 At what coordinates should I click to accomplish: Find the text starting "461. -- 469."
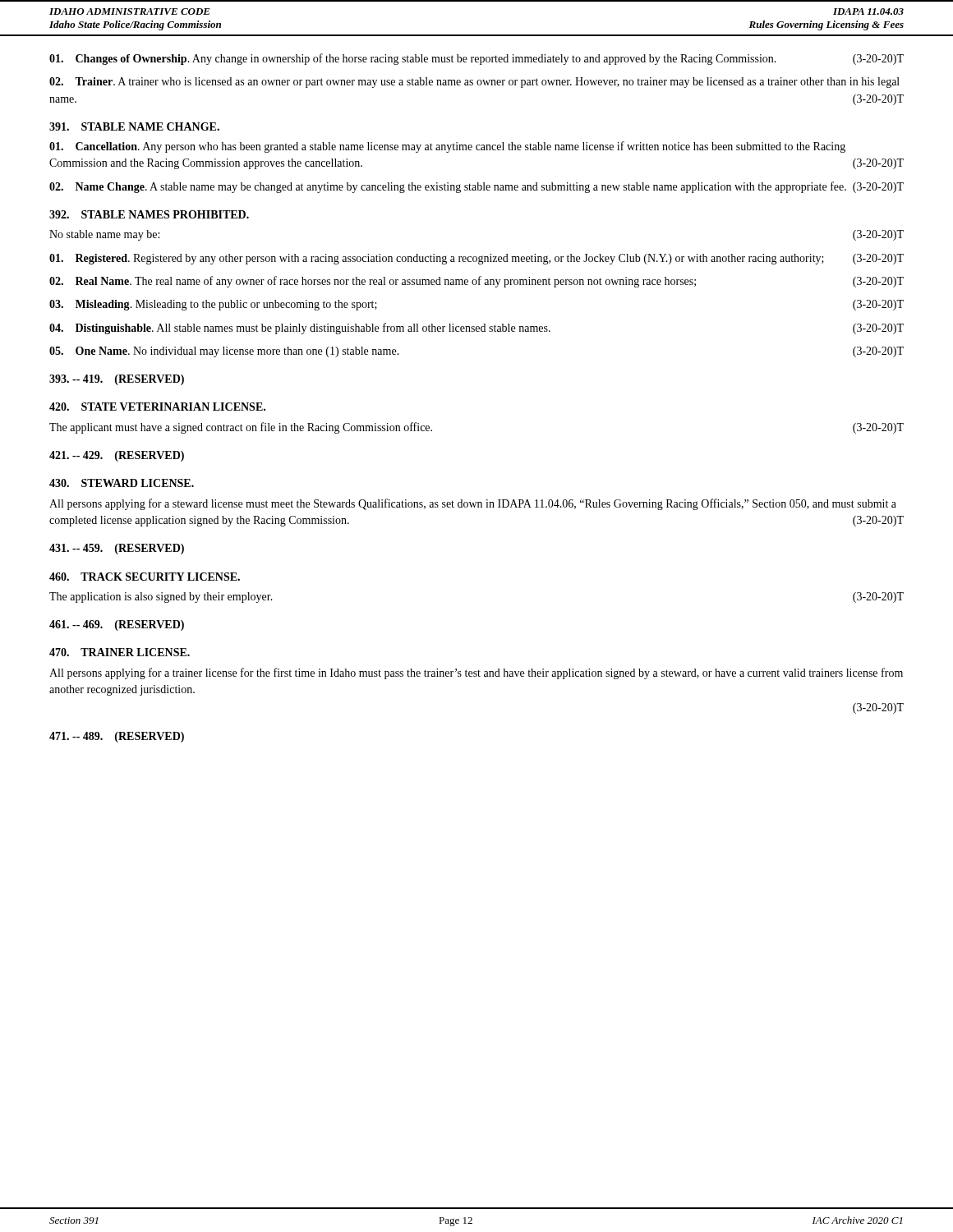117,625
